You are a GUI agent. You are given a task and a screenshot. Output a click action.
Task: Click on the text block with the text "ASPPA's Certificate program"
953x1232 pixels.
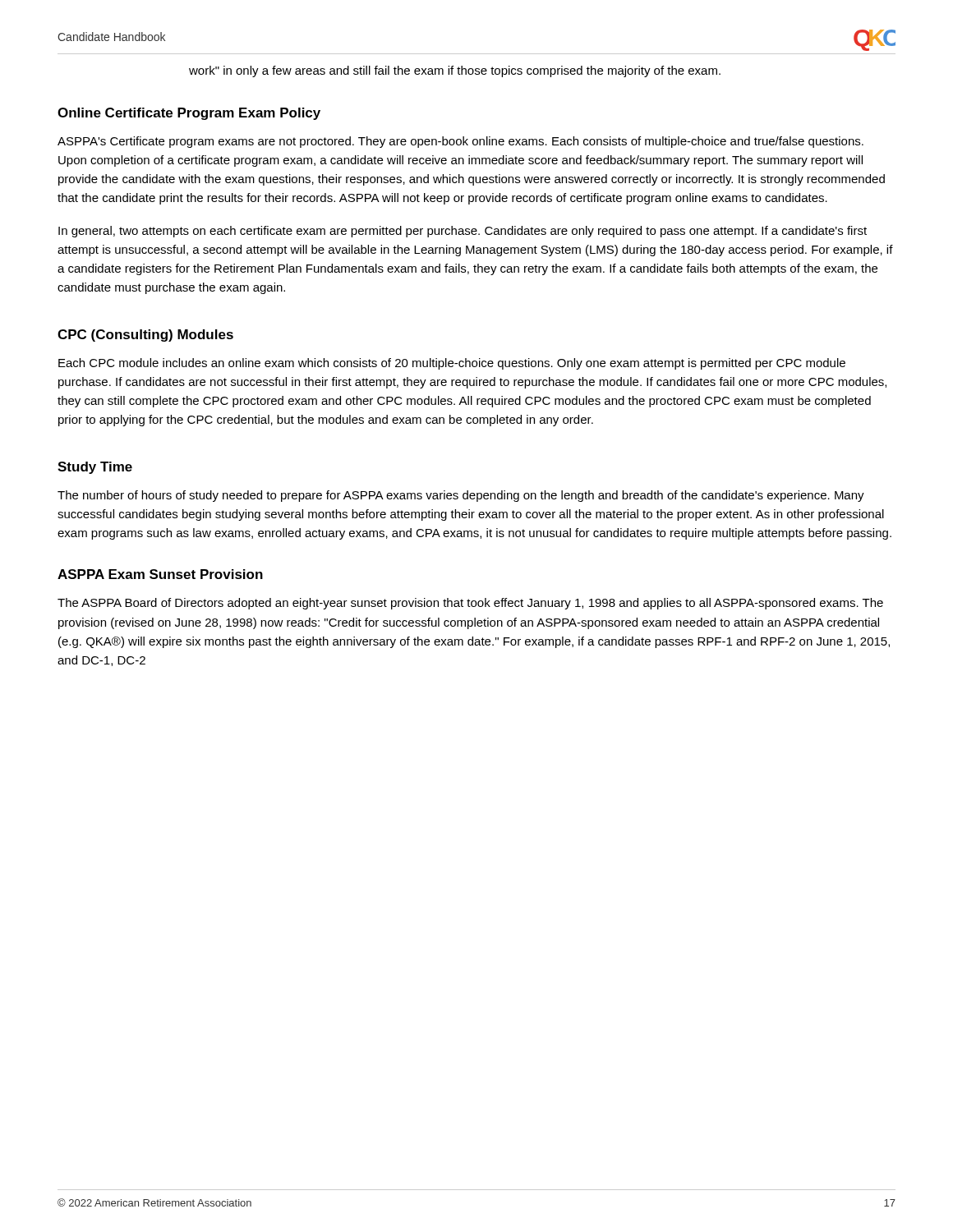click(x=471, y=169)
